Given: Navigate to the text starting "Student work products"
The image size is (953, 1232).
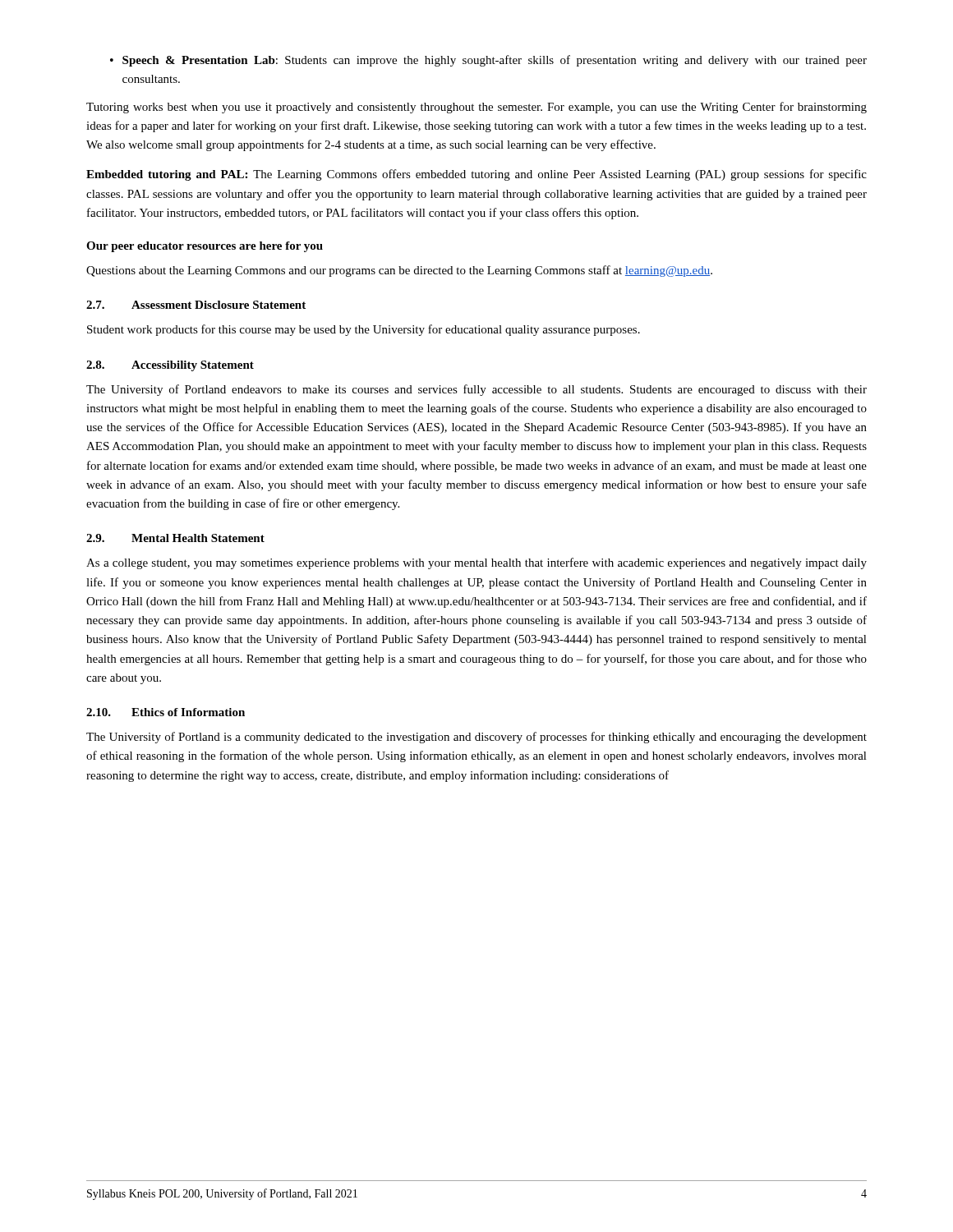Looking at the screenshot, I should 476,330.
